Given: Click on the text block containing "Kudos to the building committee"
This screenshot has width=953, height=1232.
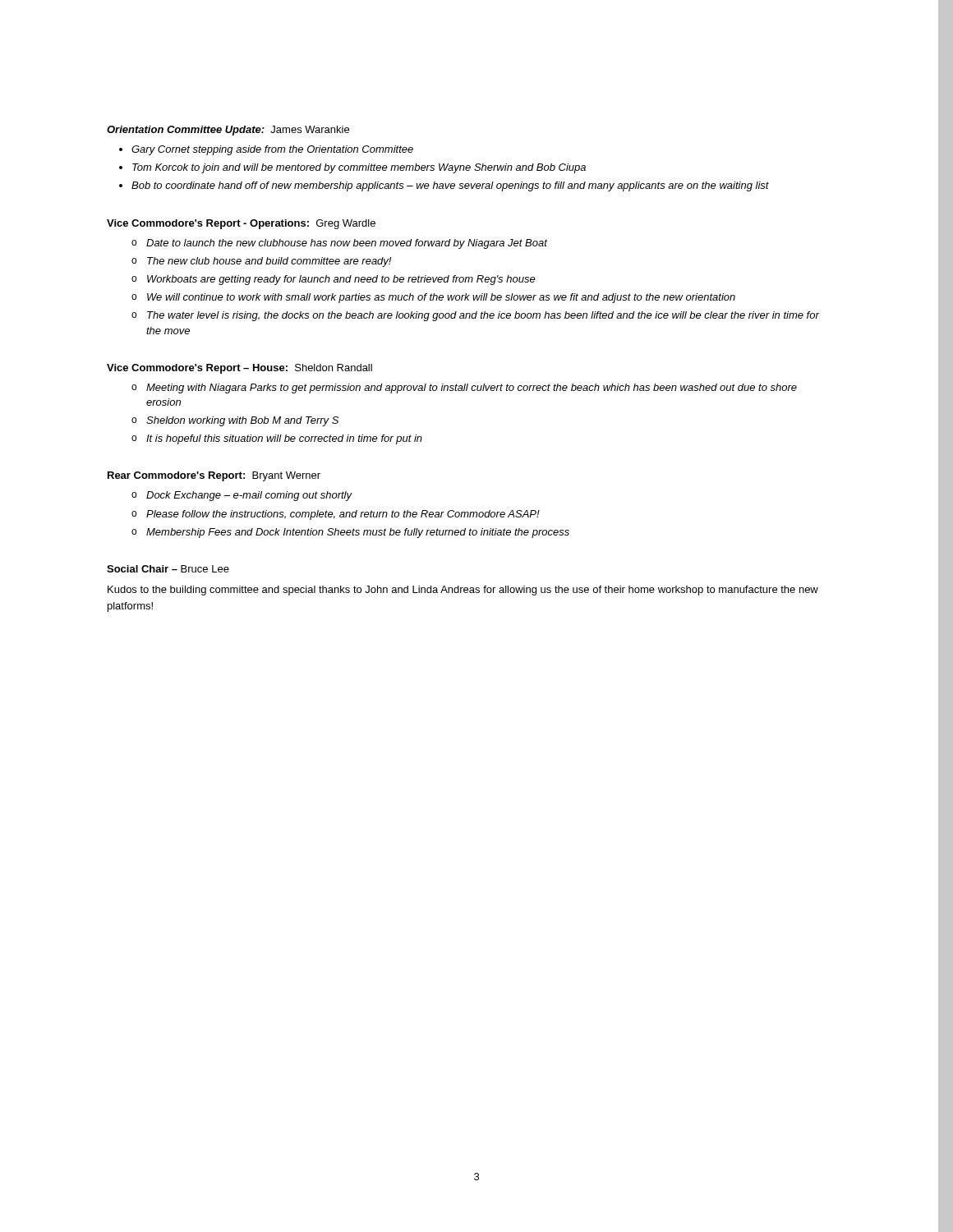Looking at the screenshot, I should [x=462, y=597].
